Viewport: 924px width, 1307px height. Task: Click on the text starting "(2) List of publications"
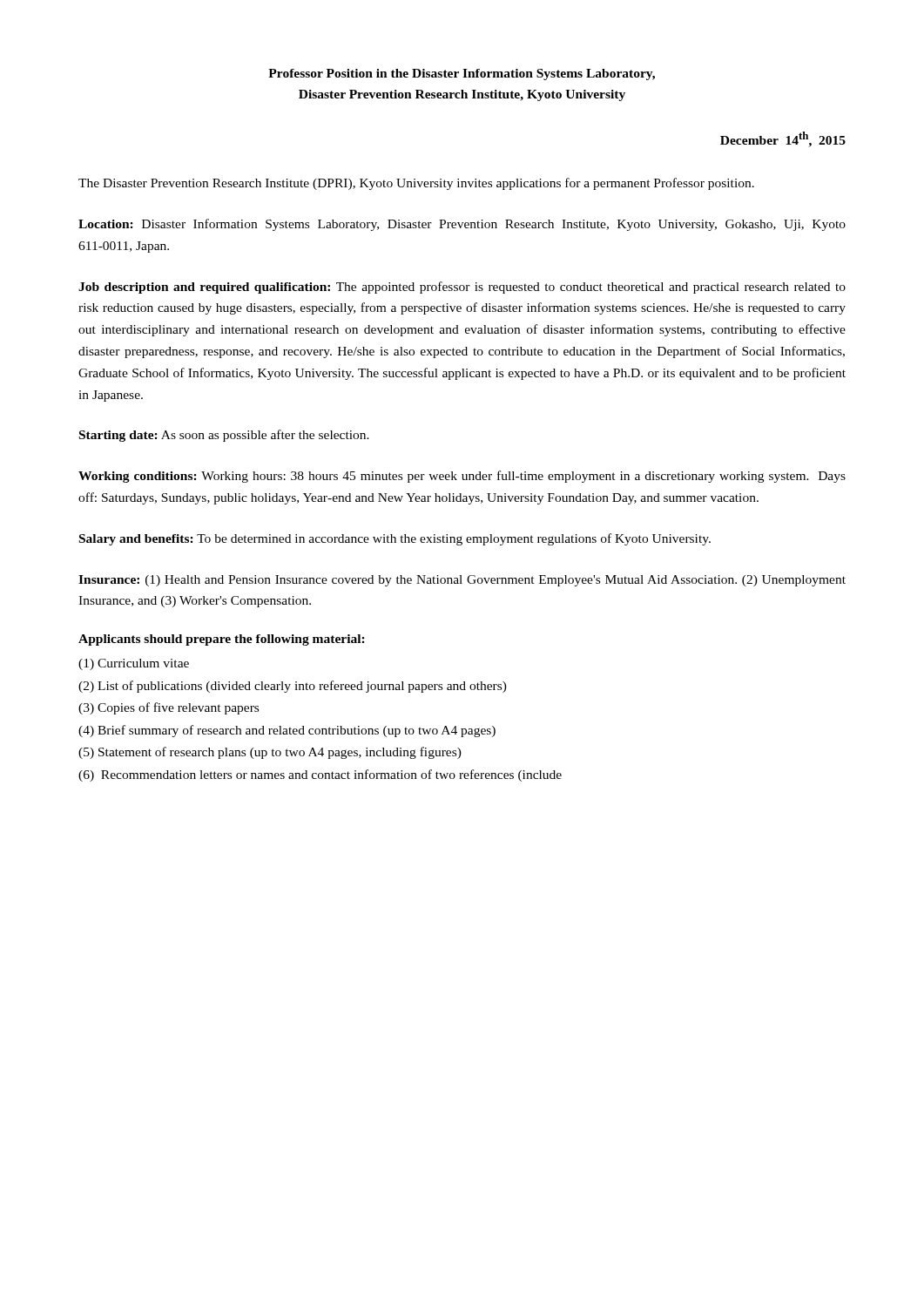pyautogui.click(x=293, y=685)
